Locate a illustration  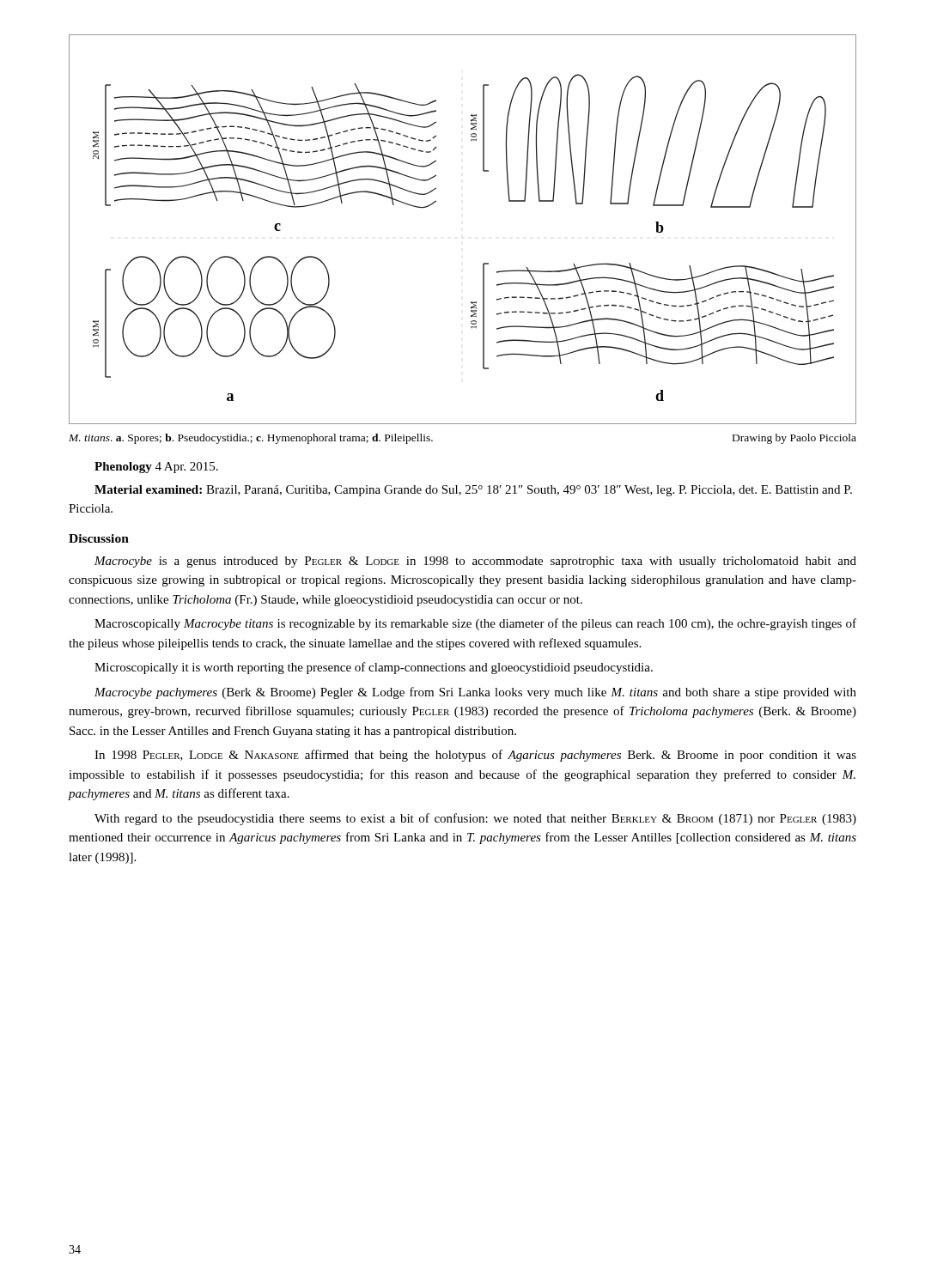coord(462,229)
